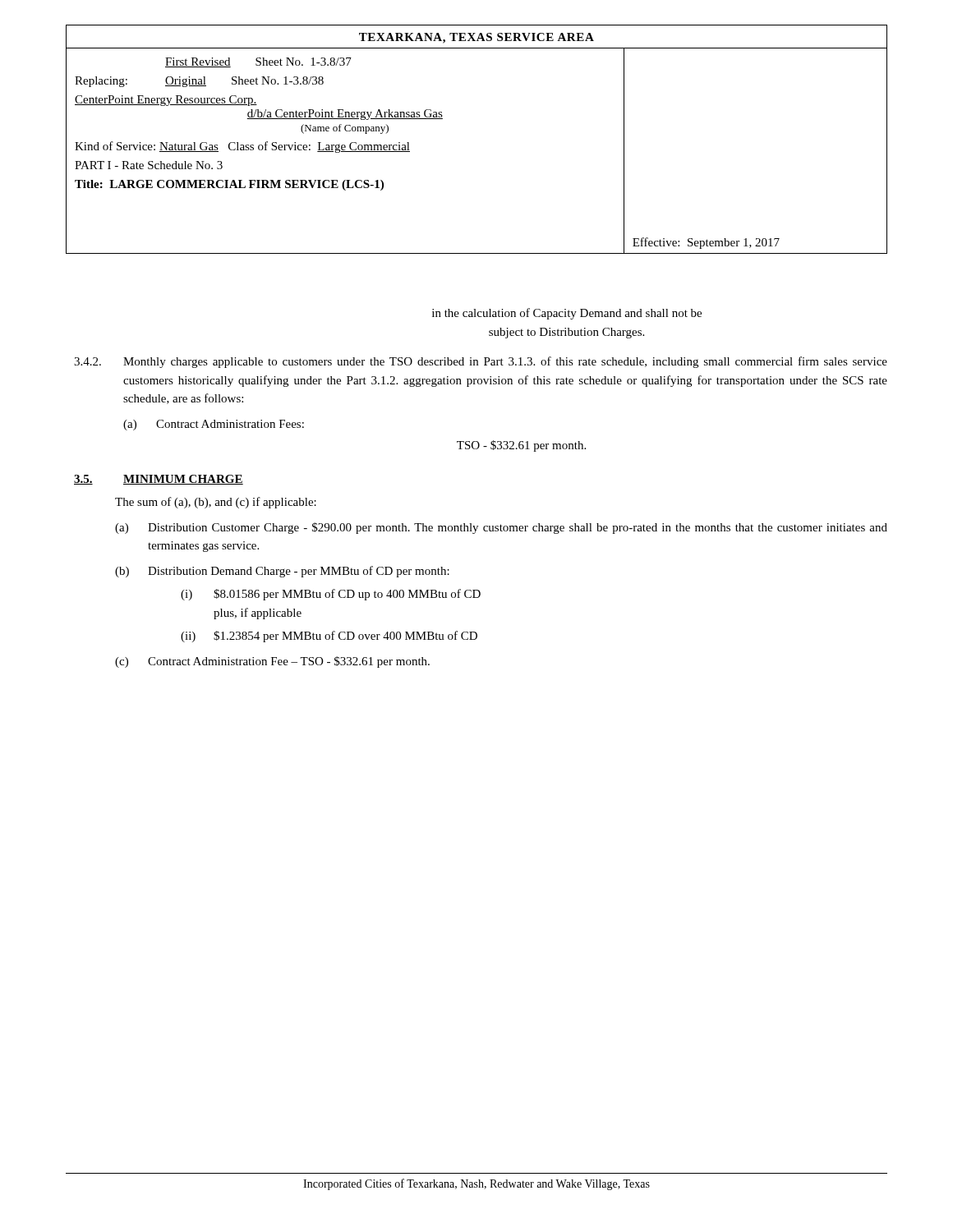Locate the block starting "TEXARKANA, TEXAS SERVICE"
The image size is (953, 1232).
[x=476, y=37]
